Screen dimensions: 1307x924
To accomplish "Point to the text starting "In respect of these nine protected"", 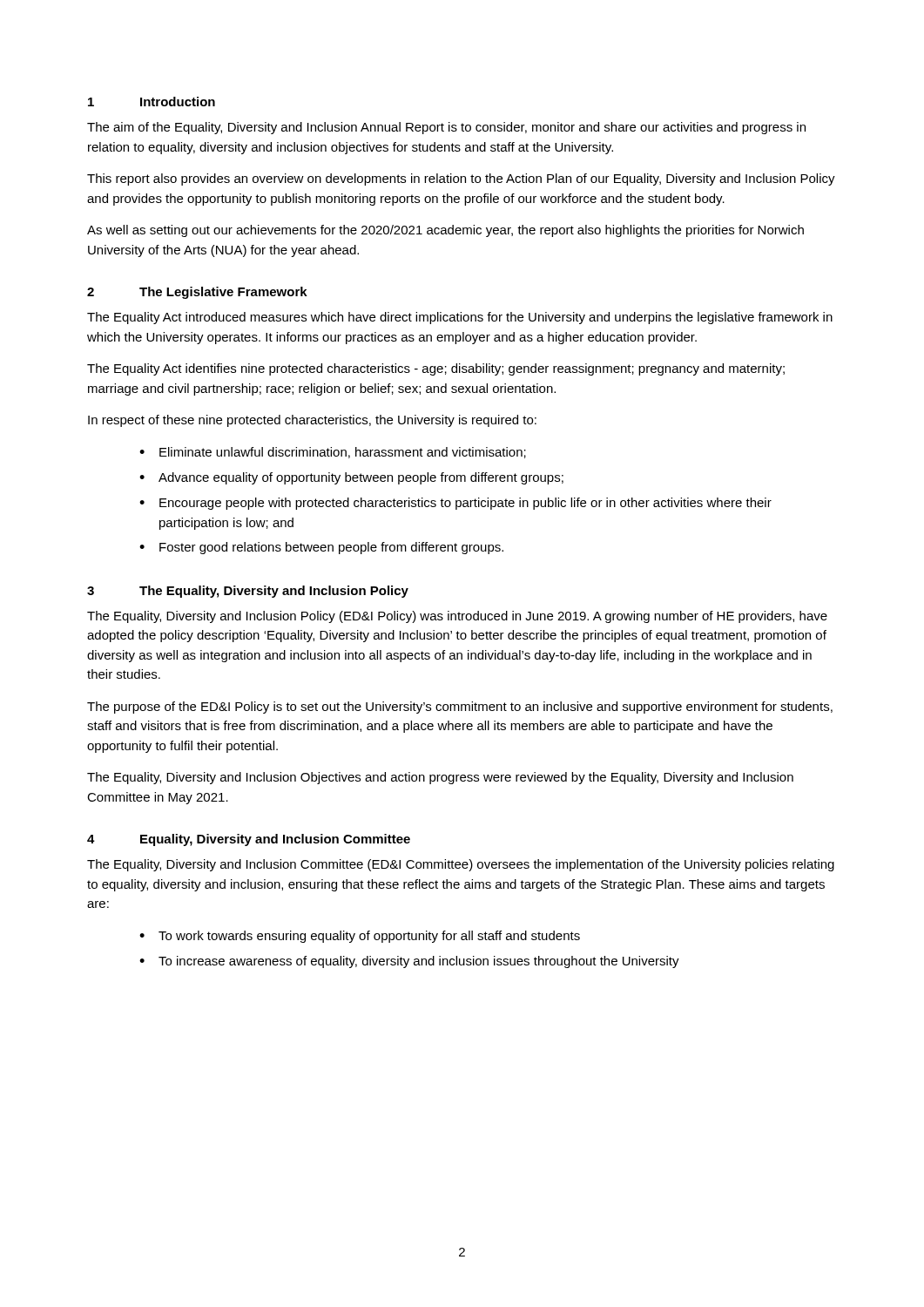I will click(312, 420).
